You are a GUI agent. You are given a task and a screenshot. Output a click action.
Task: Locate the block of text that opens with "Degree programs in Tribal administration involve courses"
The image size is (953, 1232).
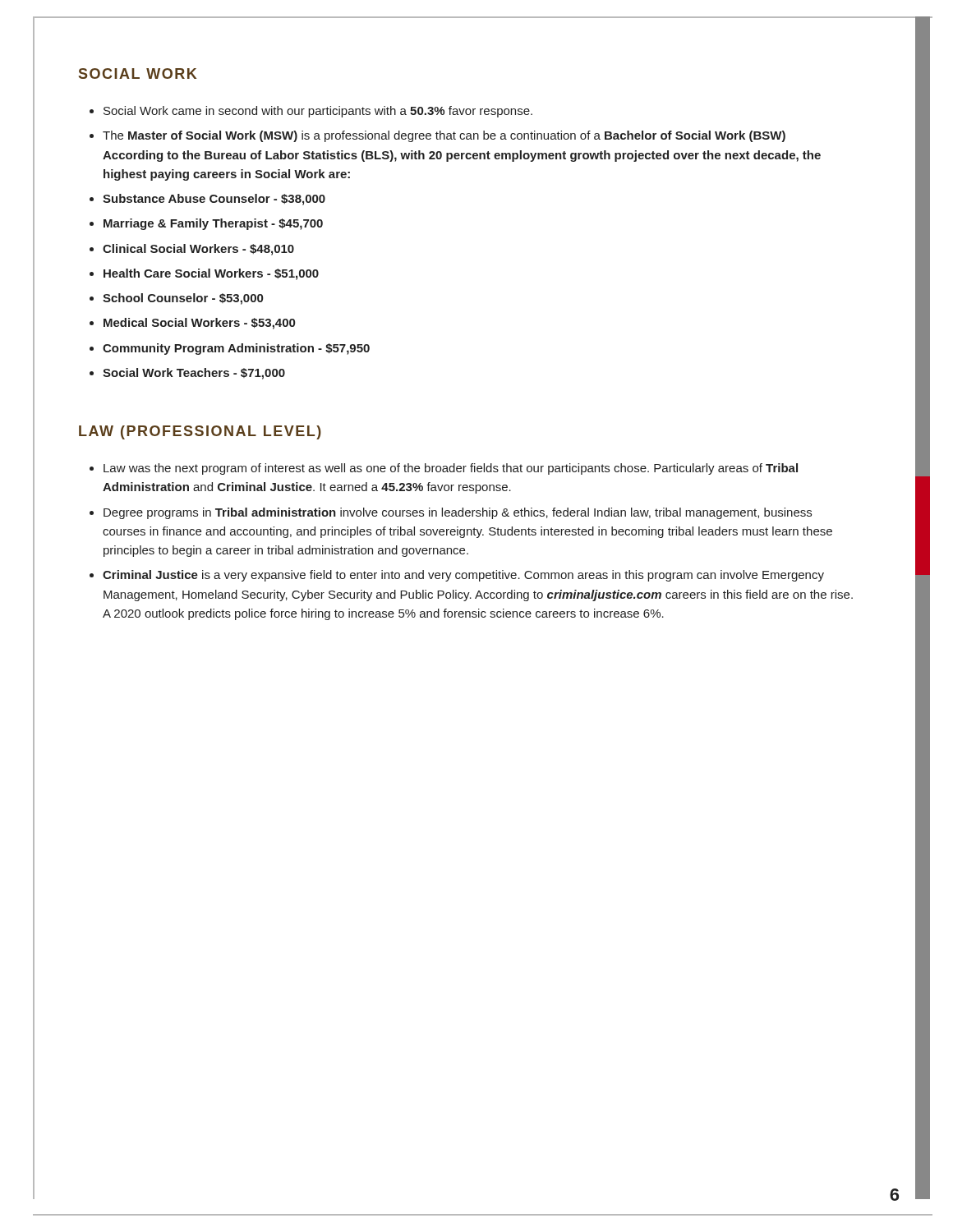point(468,531)
